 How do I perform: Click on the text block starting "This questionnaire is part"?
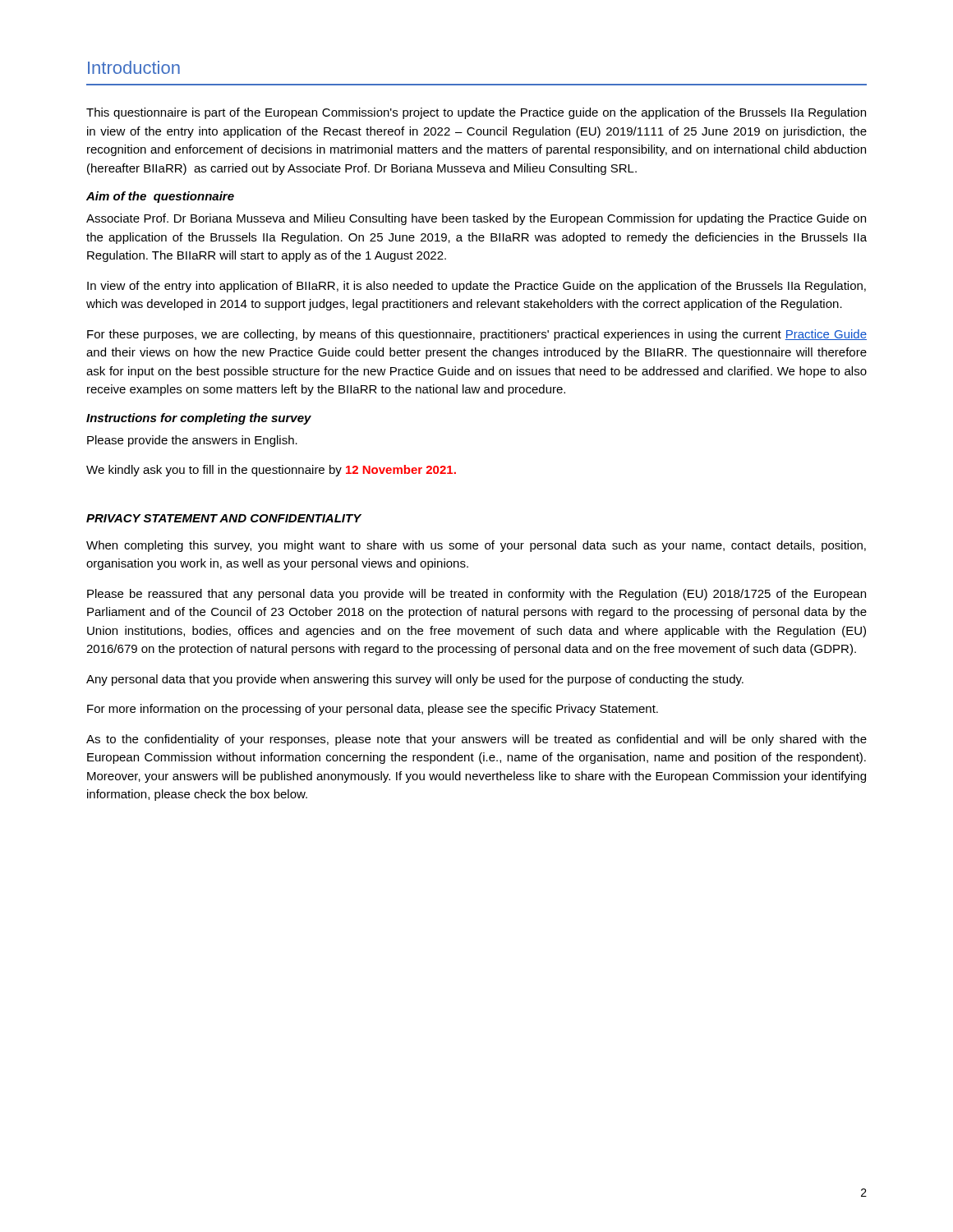pos(476,140)
